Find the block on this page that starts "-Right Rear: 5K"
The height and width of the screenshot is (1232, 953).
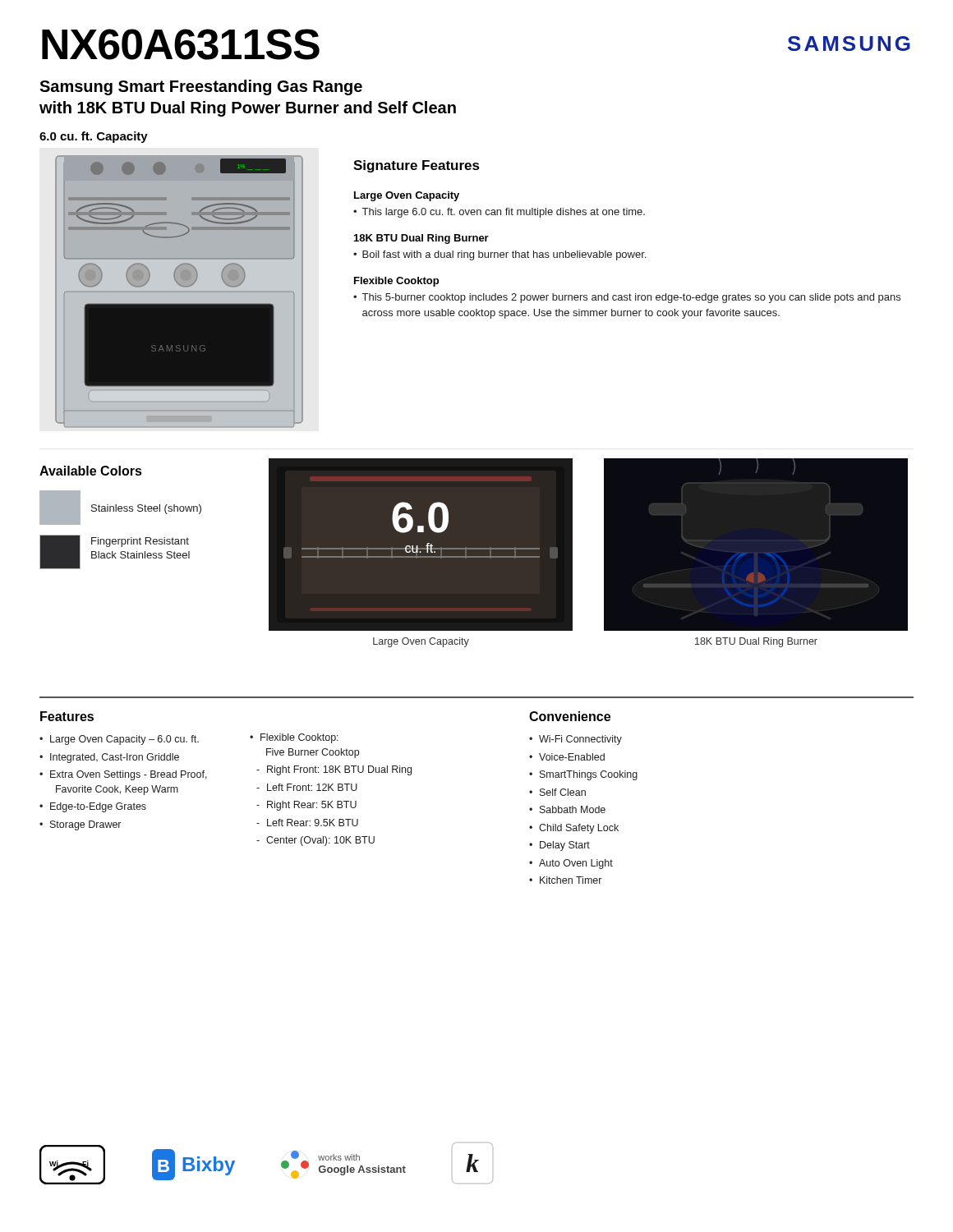(307, 806)
